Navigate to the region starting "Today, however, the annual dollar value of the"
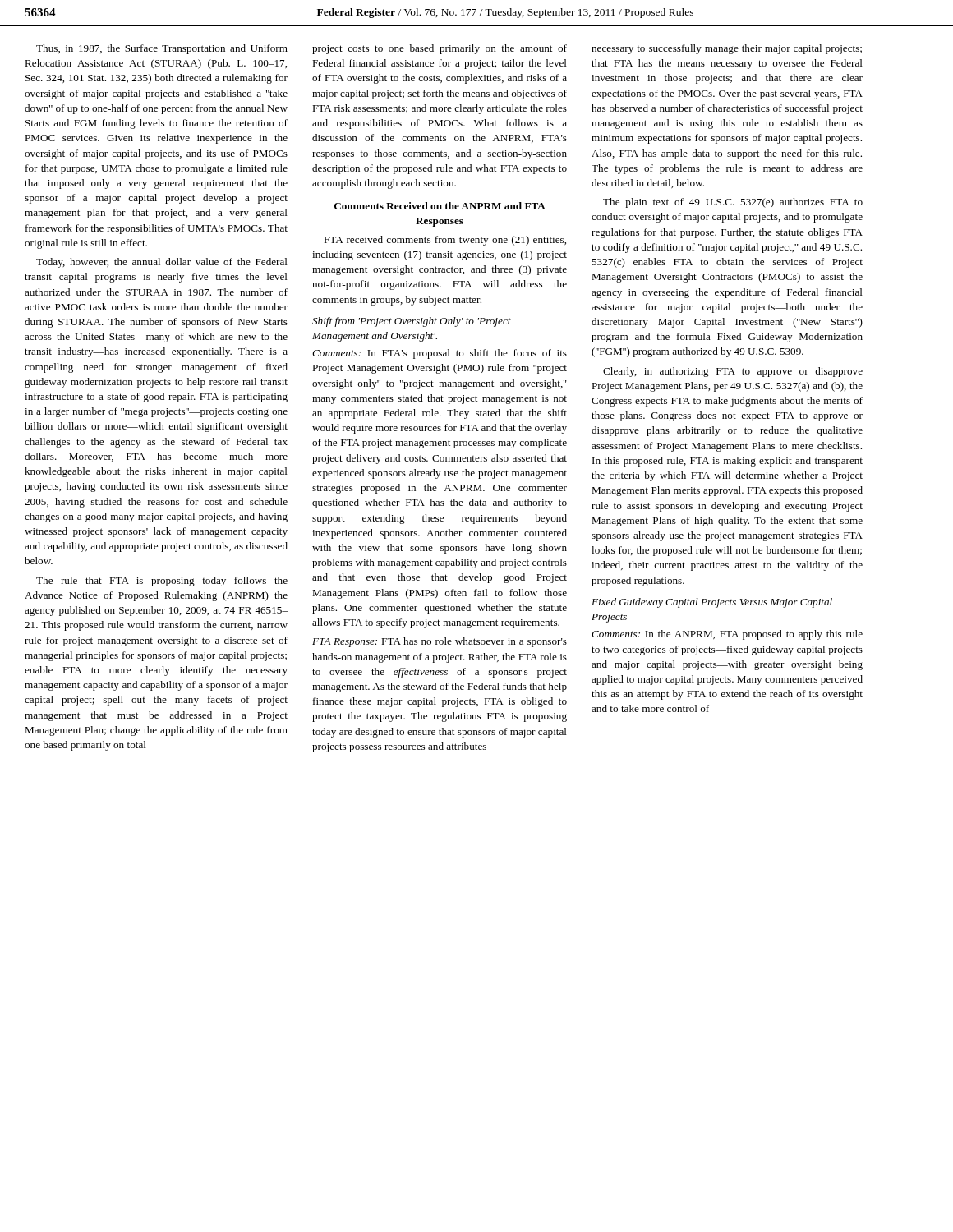The image size is (953, 1232). 156,412
